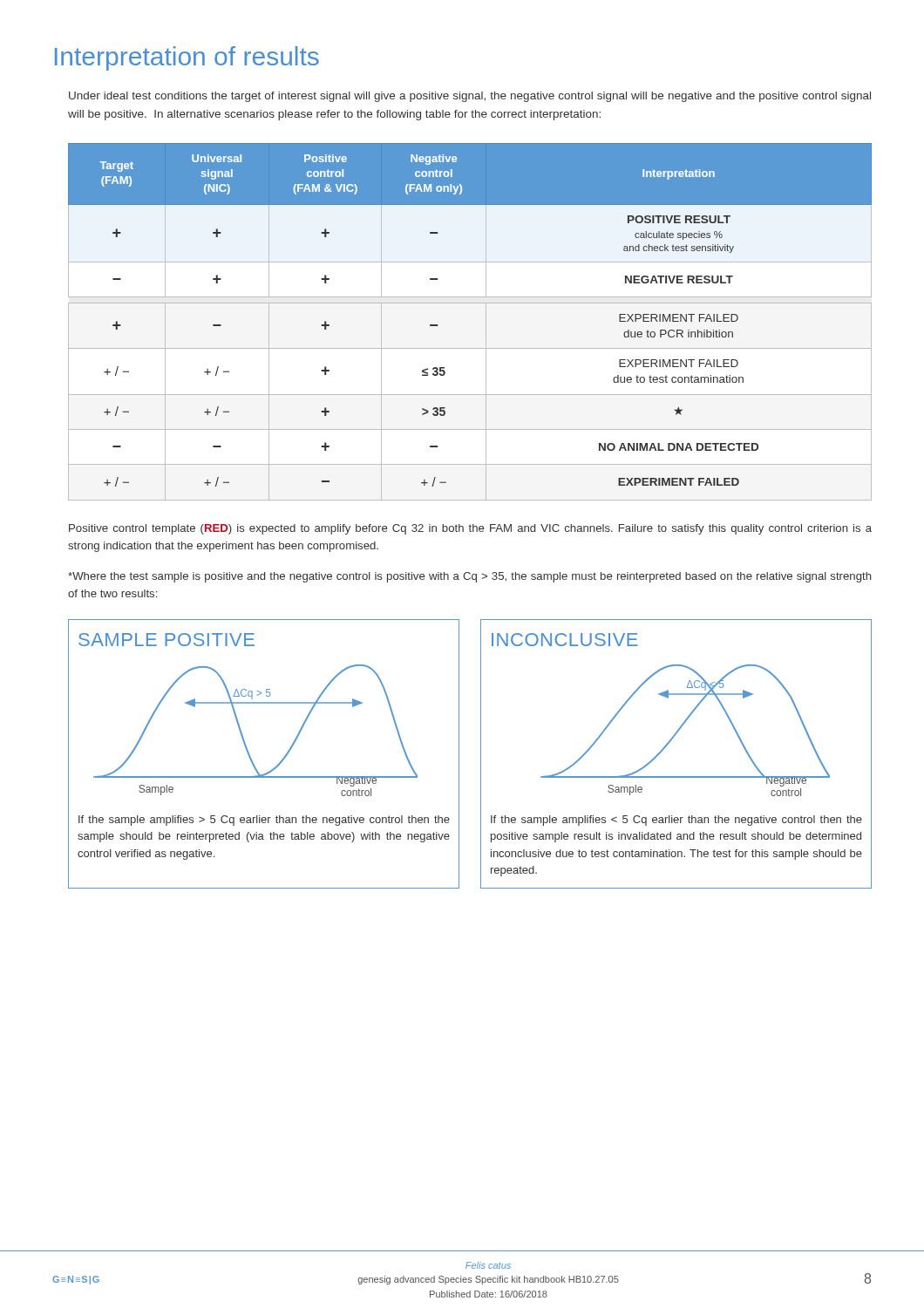Point to "Interpretation of results"

pyautogui.click(x=187, y=58)
